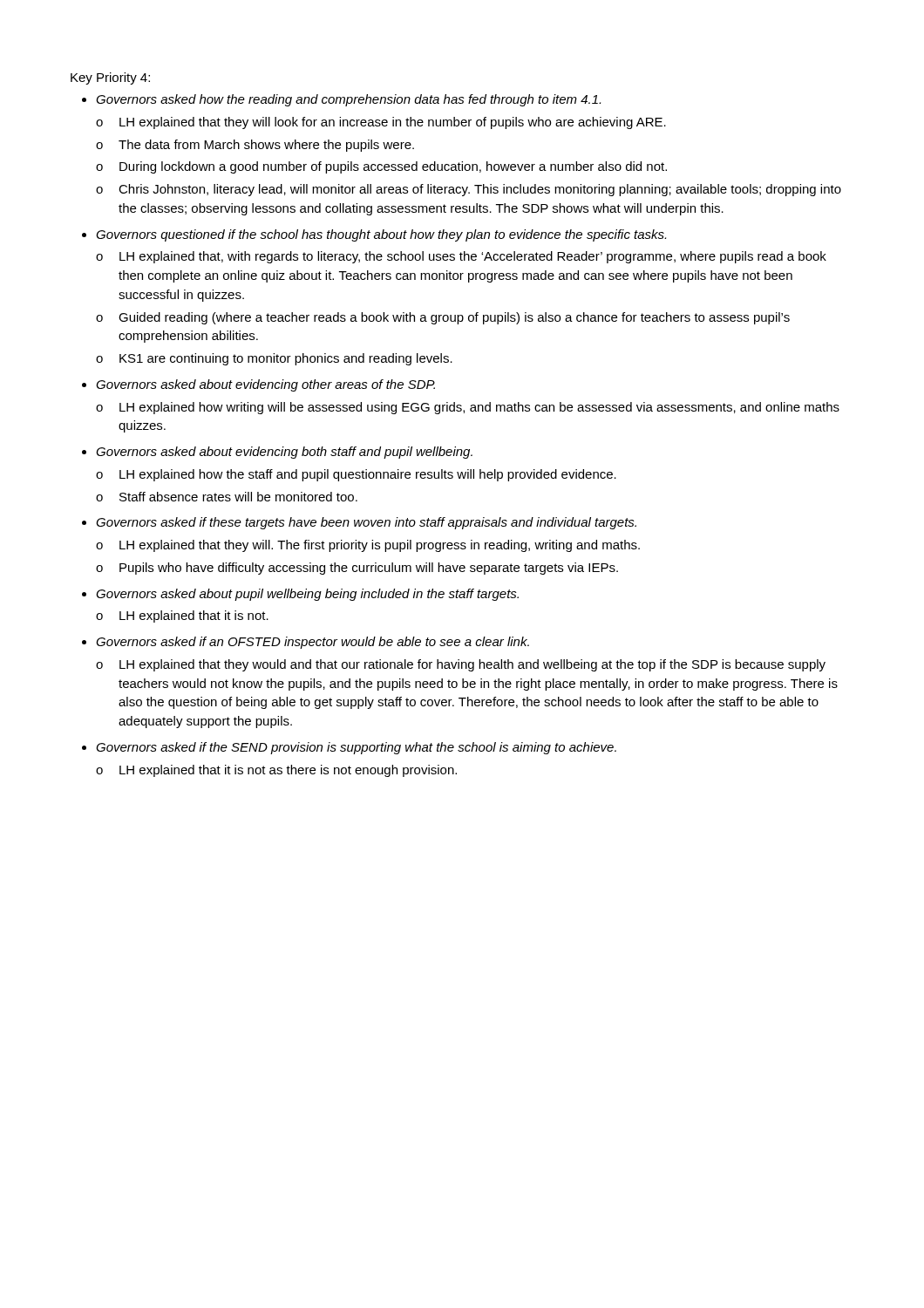This screenshot has width=924, height=1308.
Task: Find "oLH explained that it is not." on this page
Action: pos(182,617)
